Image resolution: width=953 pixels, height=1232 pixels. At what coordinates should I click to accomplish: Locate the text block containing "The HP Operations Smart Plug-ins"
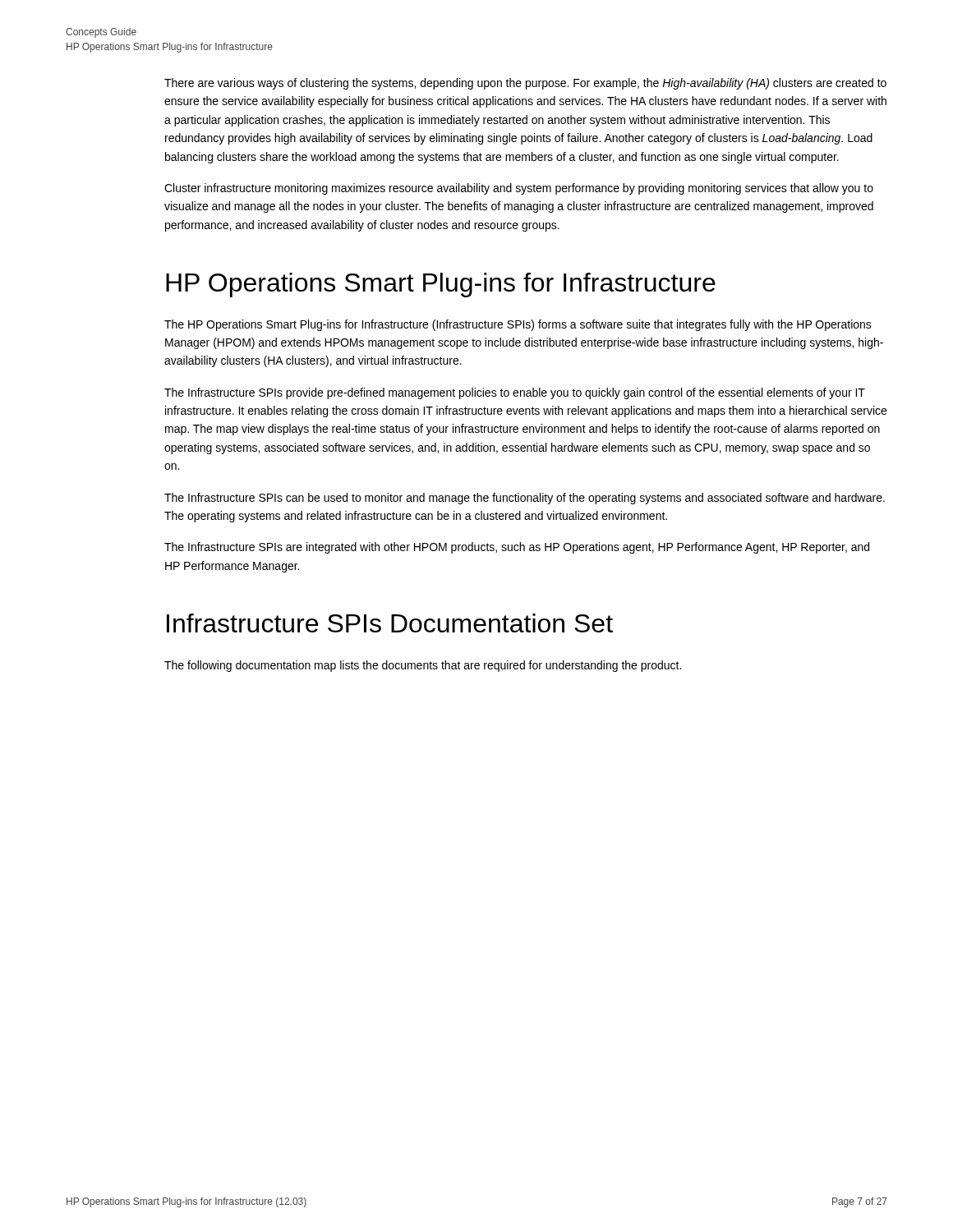click(x=524, y=342)
